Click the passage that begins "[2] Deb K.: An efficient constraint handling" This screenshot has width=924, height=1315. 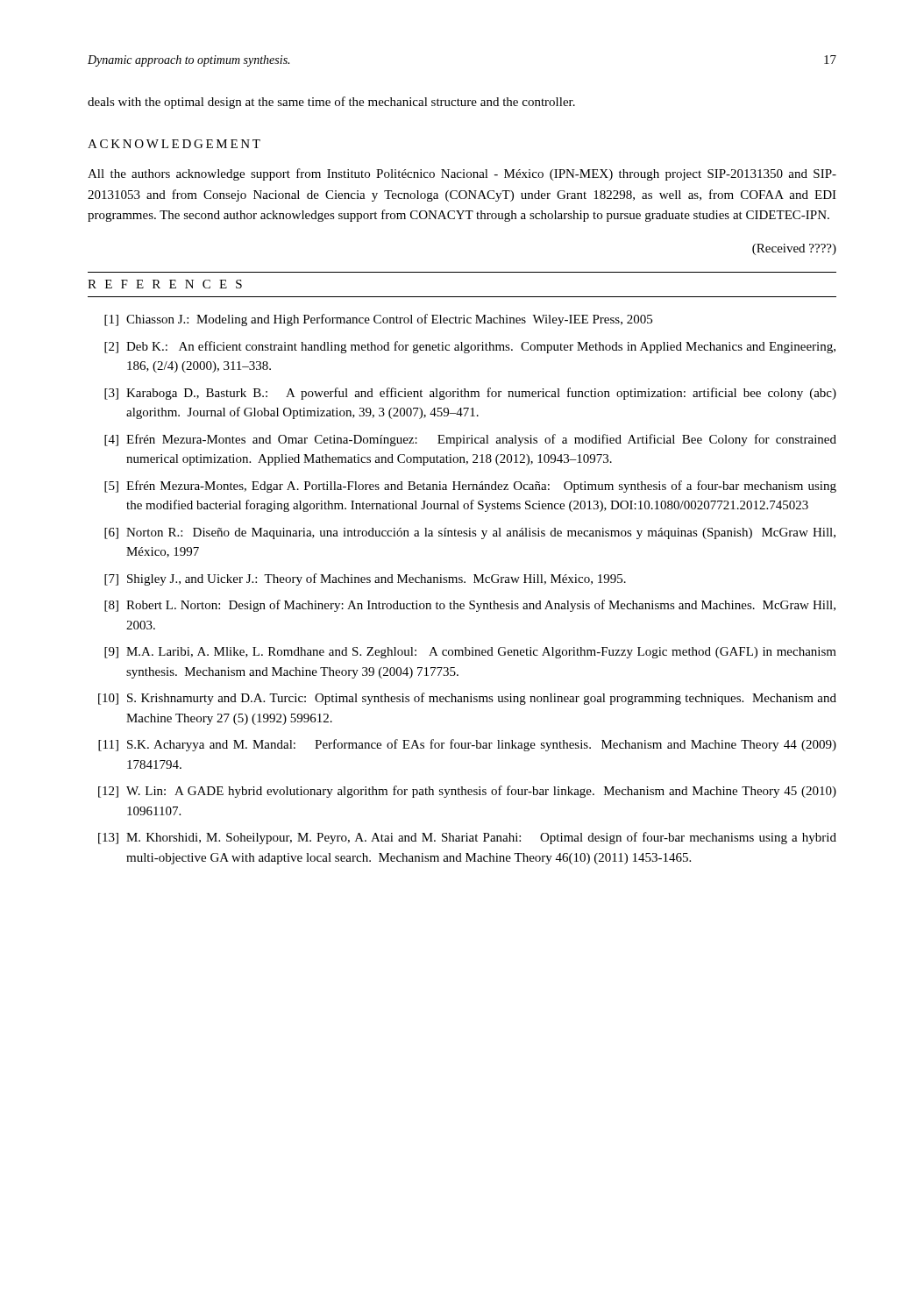[462, 356]
